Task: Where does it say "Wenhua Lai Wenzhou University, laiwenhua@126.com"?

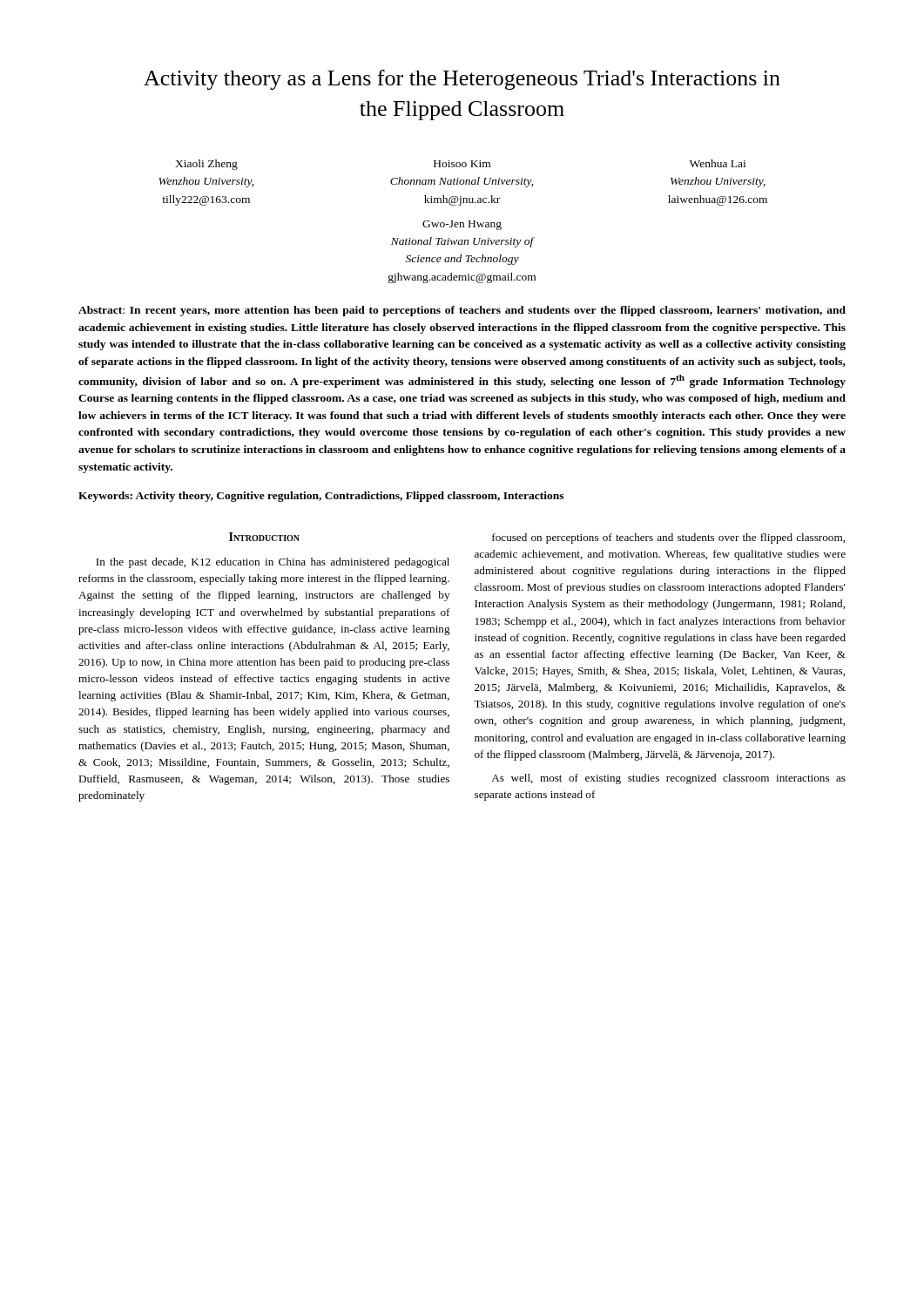Action: click(x=718, y=182)
